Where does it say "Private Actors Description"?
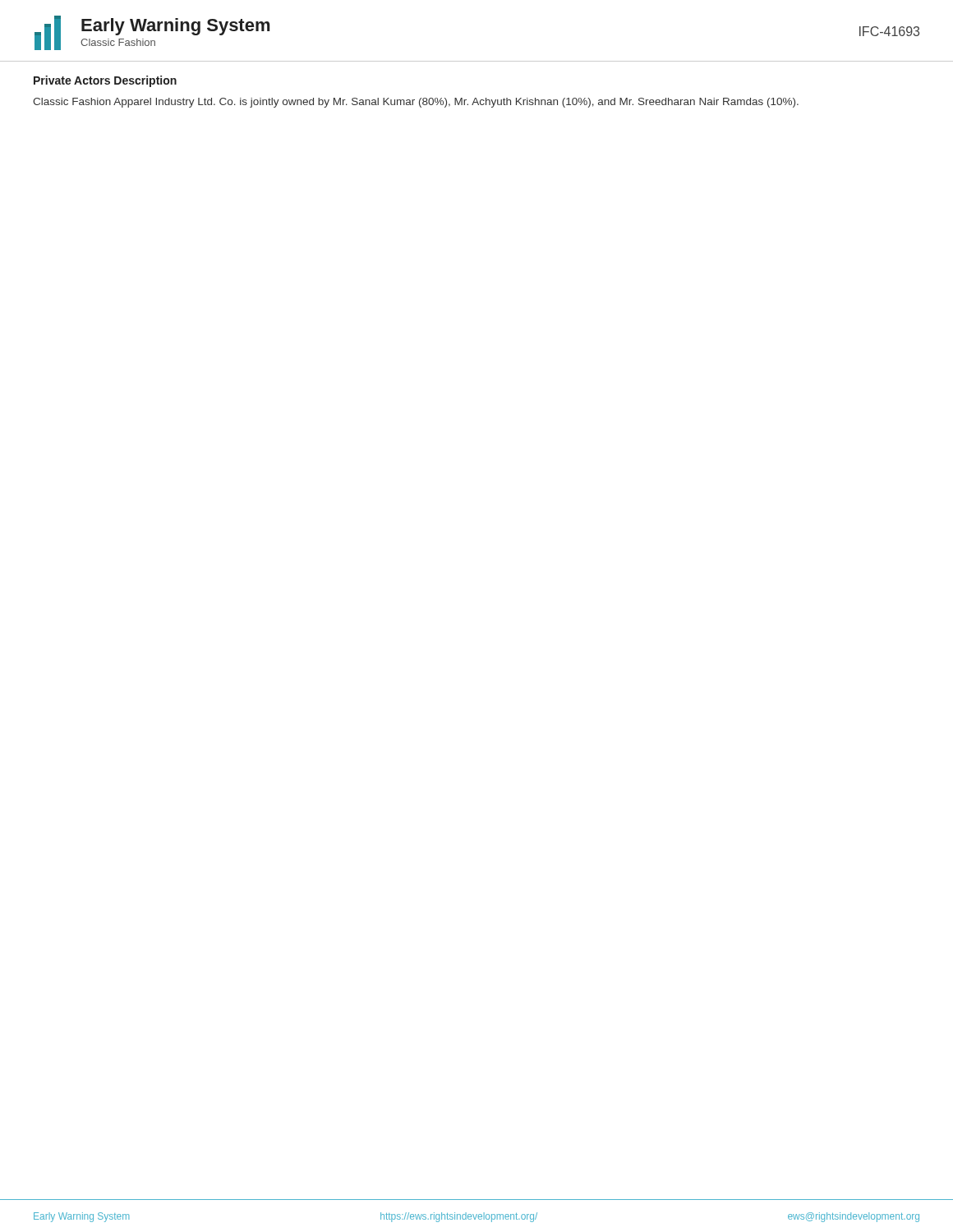Image resolution: width=953 pixels, height=1232 pixels. tap(105, 81)
